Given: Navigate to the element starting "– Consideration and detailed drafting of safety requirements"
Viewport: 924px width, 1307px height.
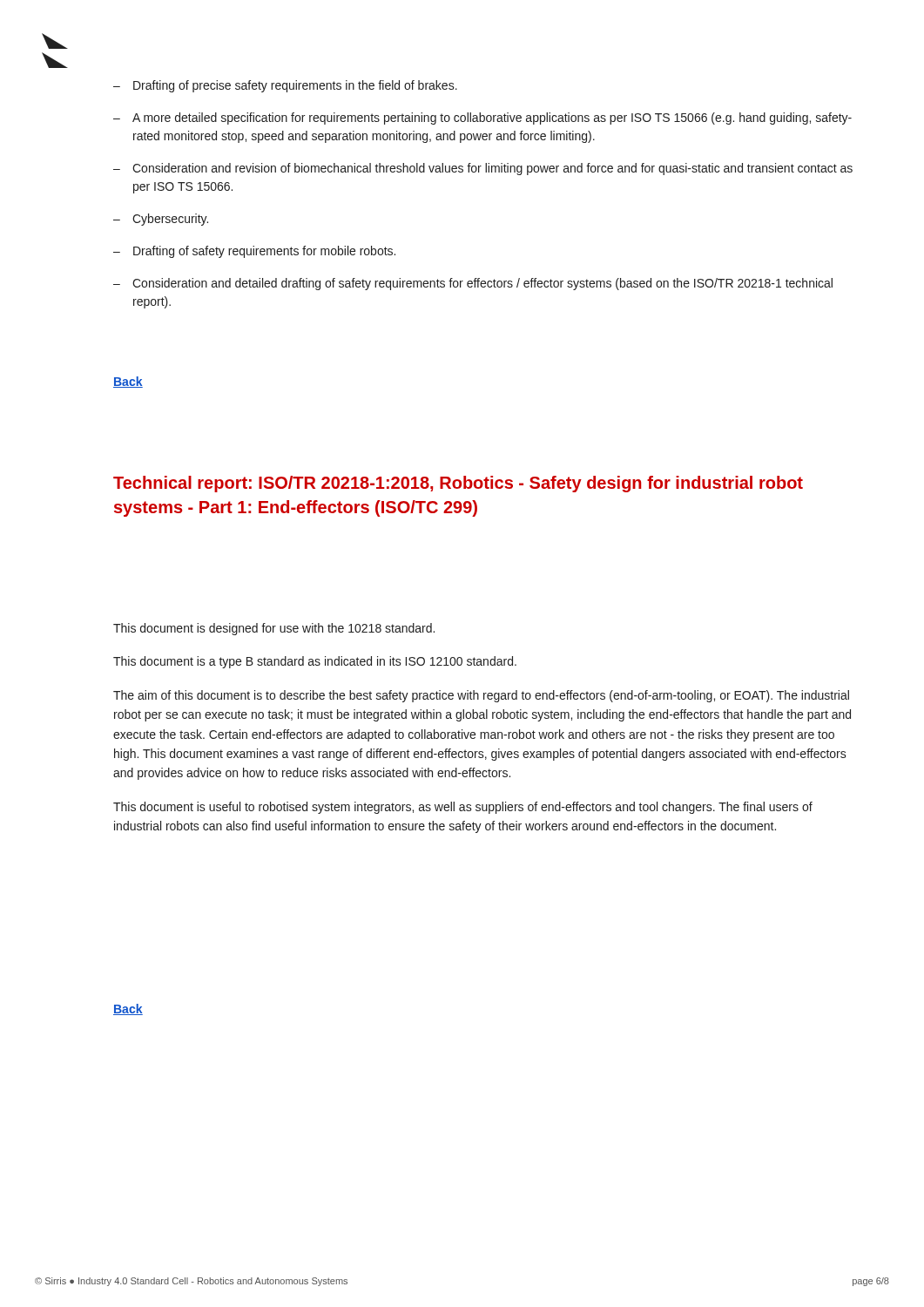Looking at the screenshot, I should (484, 293).
